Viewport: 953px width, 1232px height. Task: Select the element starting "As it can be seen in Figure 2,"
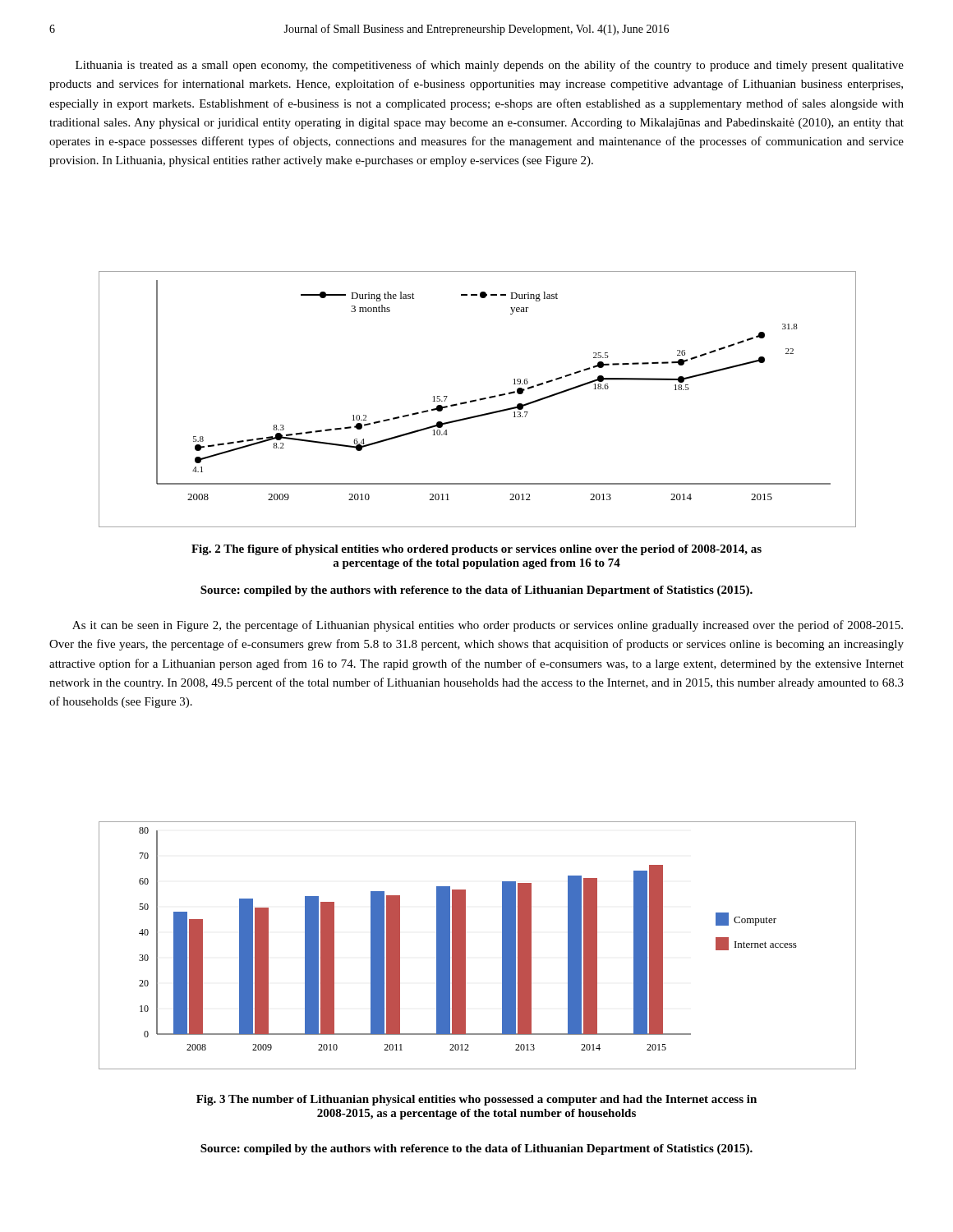point(476,663)
